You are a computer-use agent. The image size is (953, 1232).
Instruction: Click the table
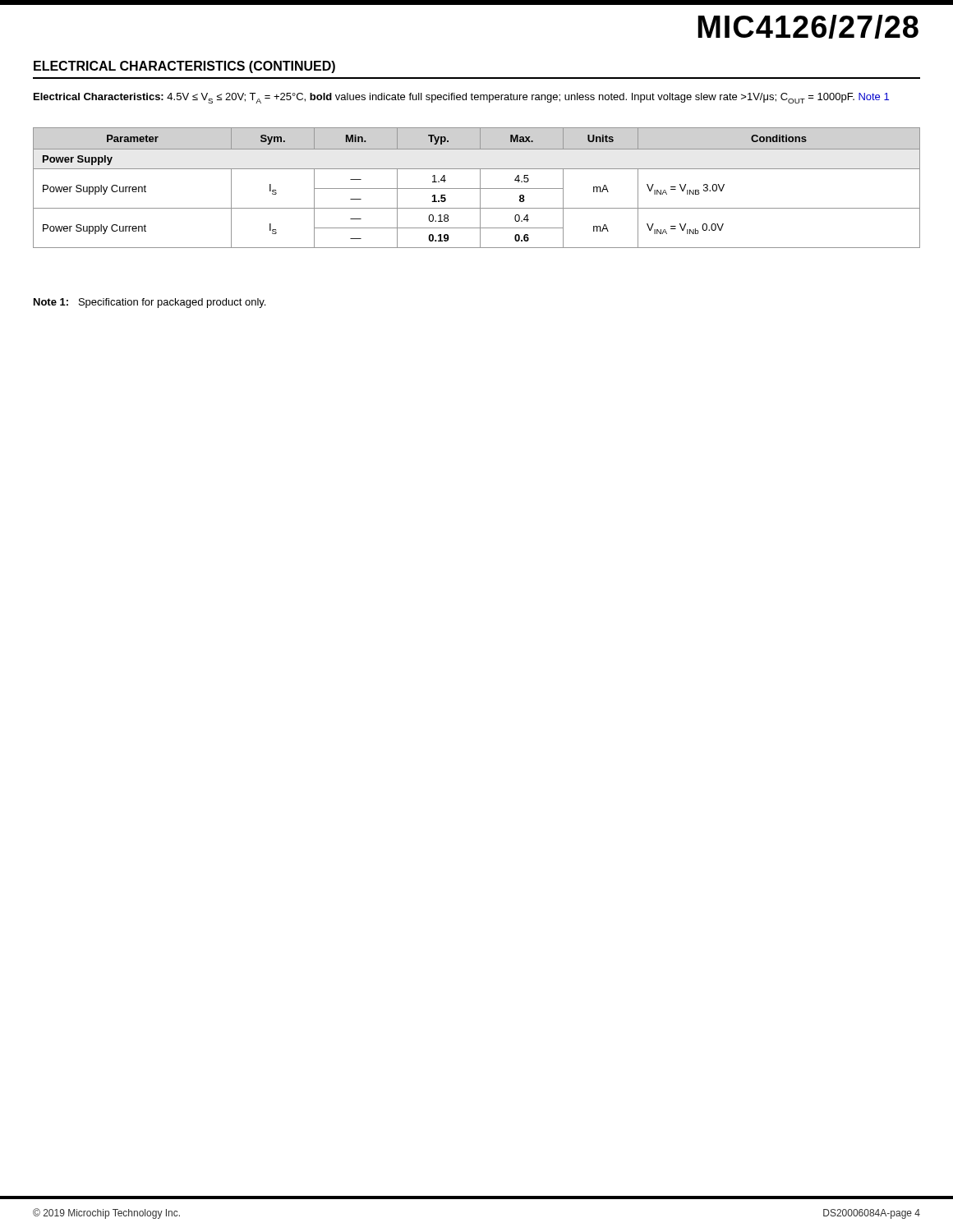coord(476,188)
